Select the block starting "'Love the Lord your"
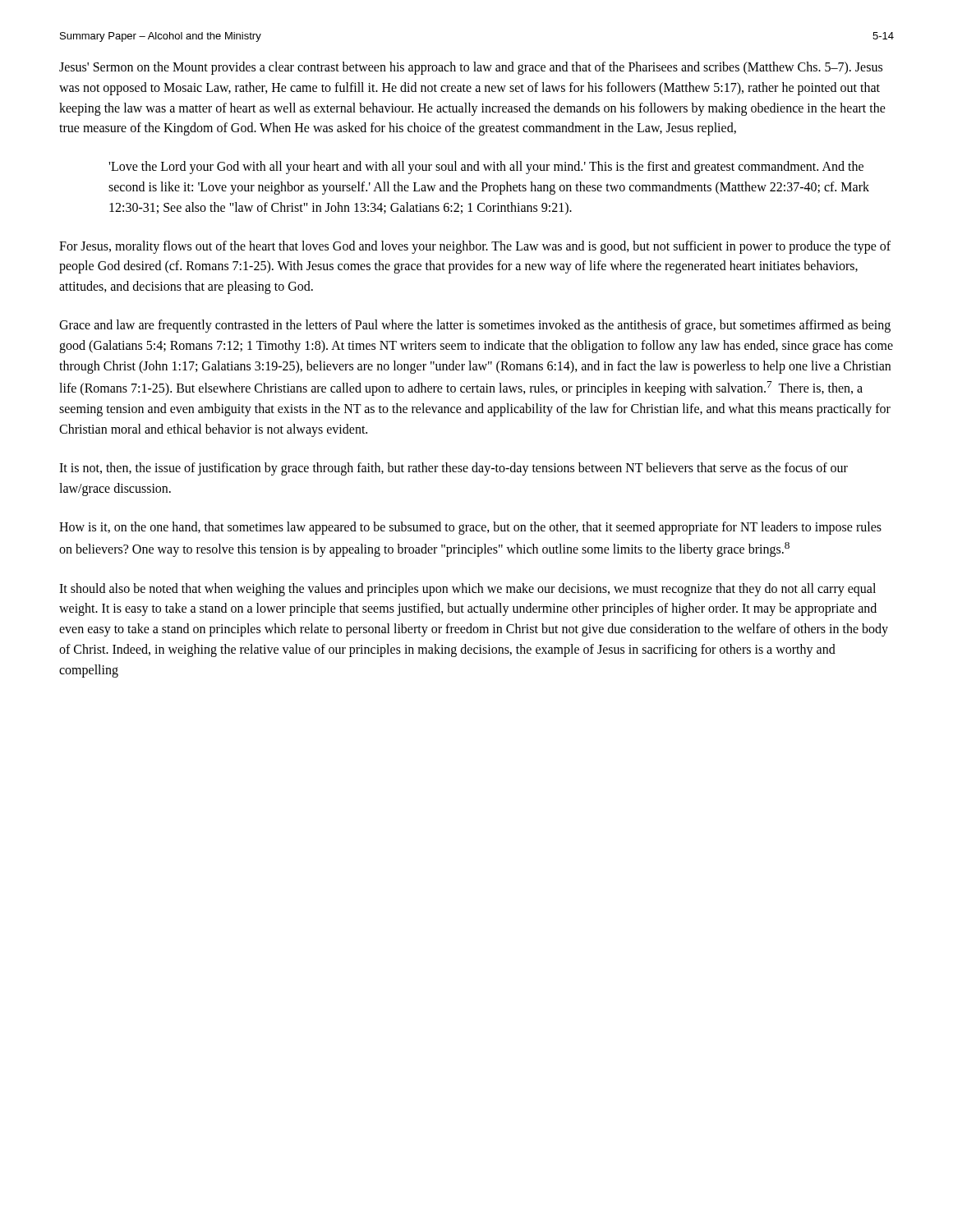This screenshot has width=953, height=1232. point(489,187)
